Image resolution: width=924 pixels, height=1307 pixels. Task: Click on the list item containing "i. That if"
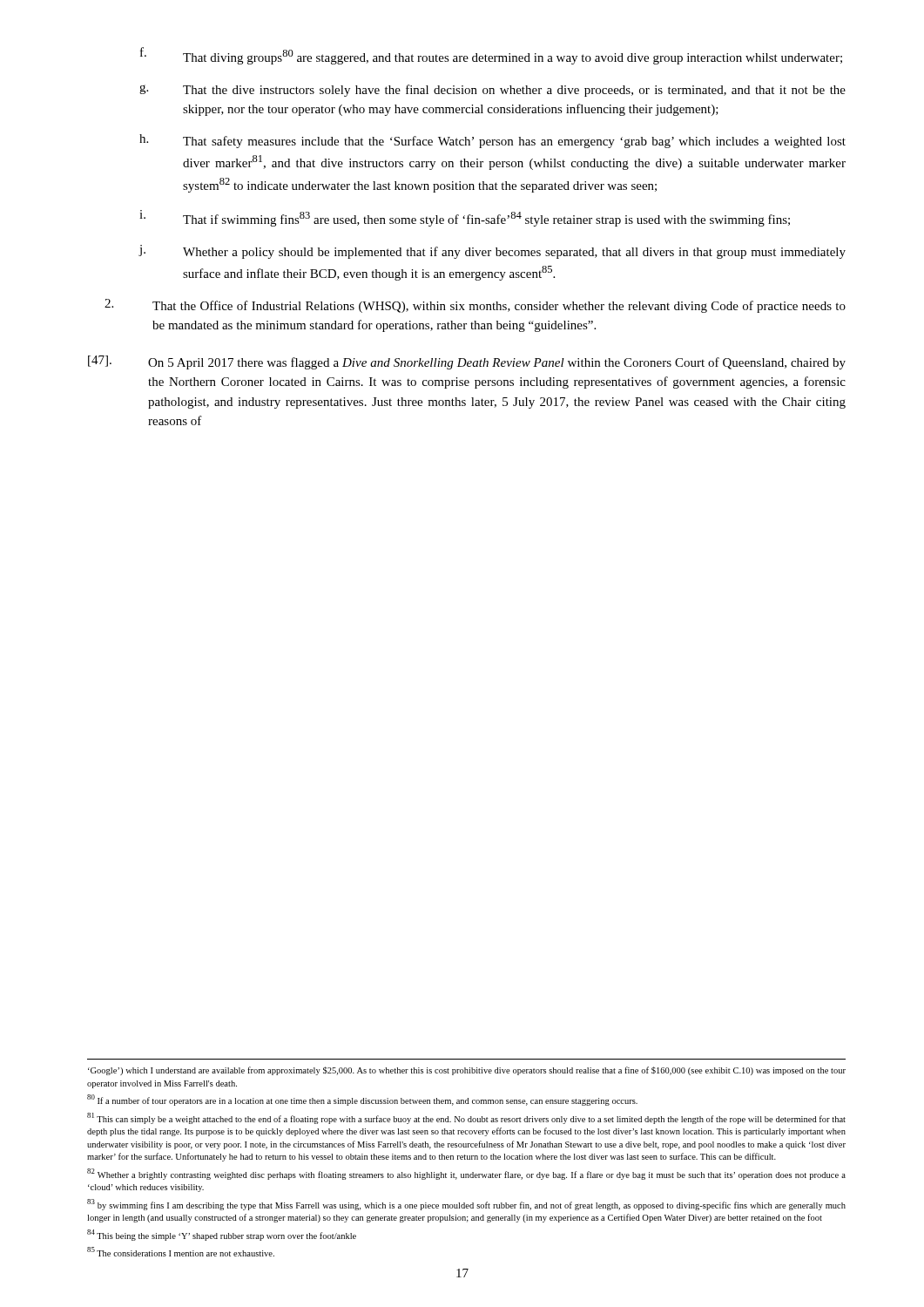pos(466,219)
